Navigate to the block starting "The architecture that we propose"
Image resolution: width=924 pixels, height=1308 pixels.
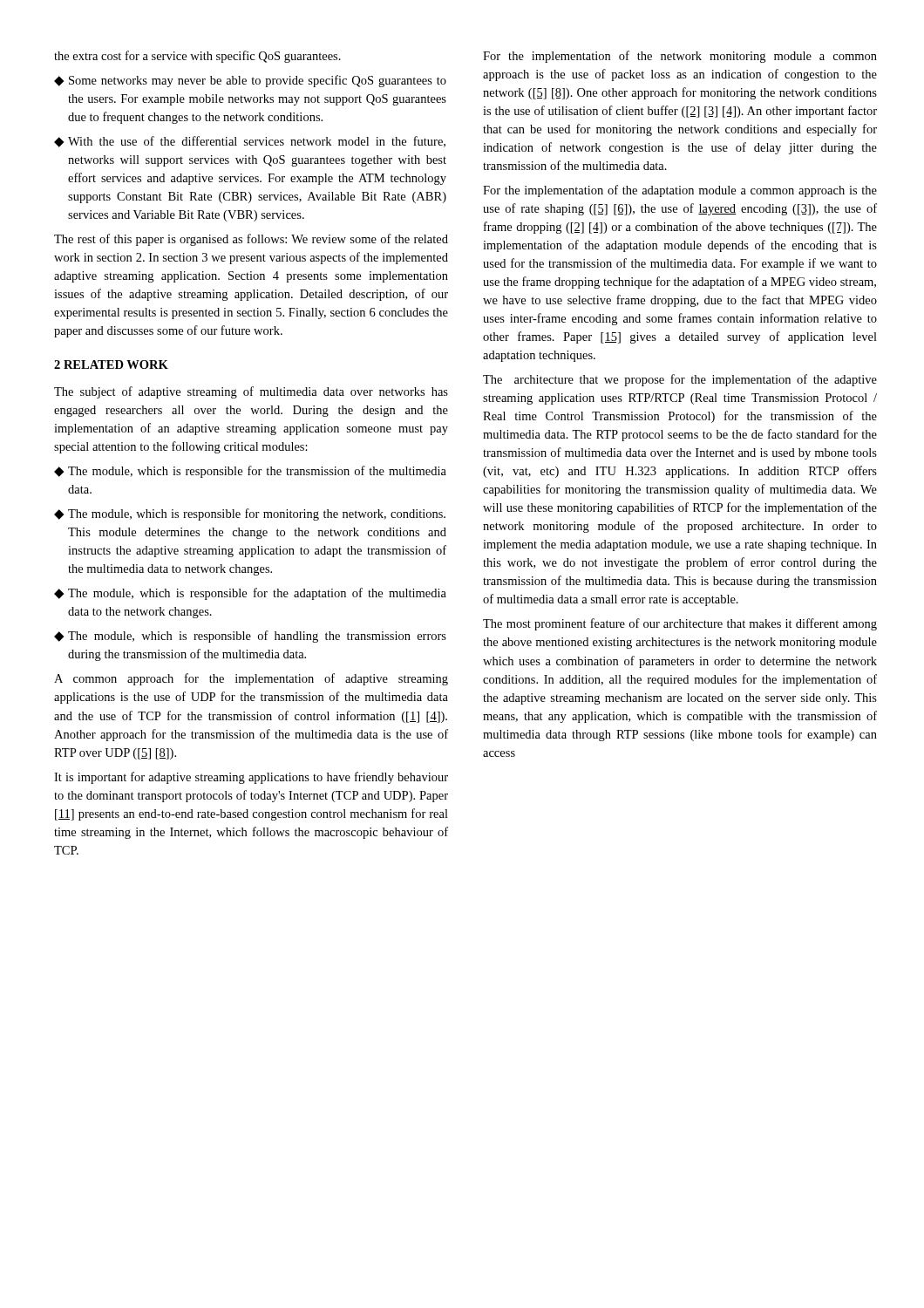(x=680, y=490)
